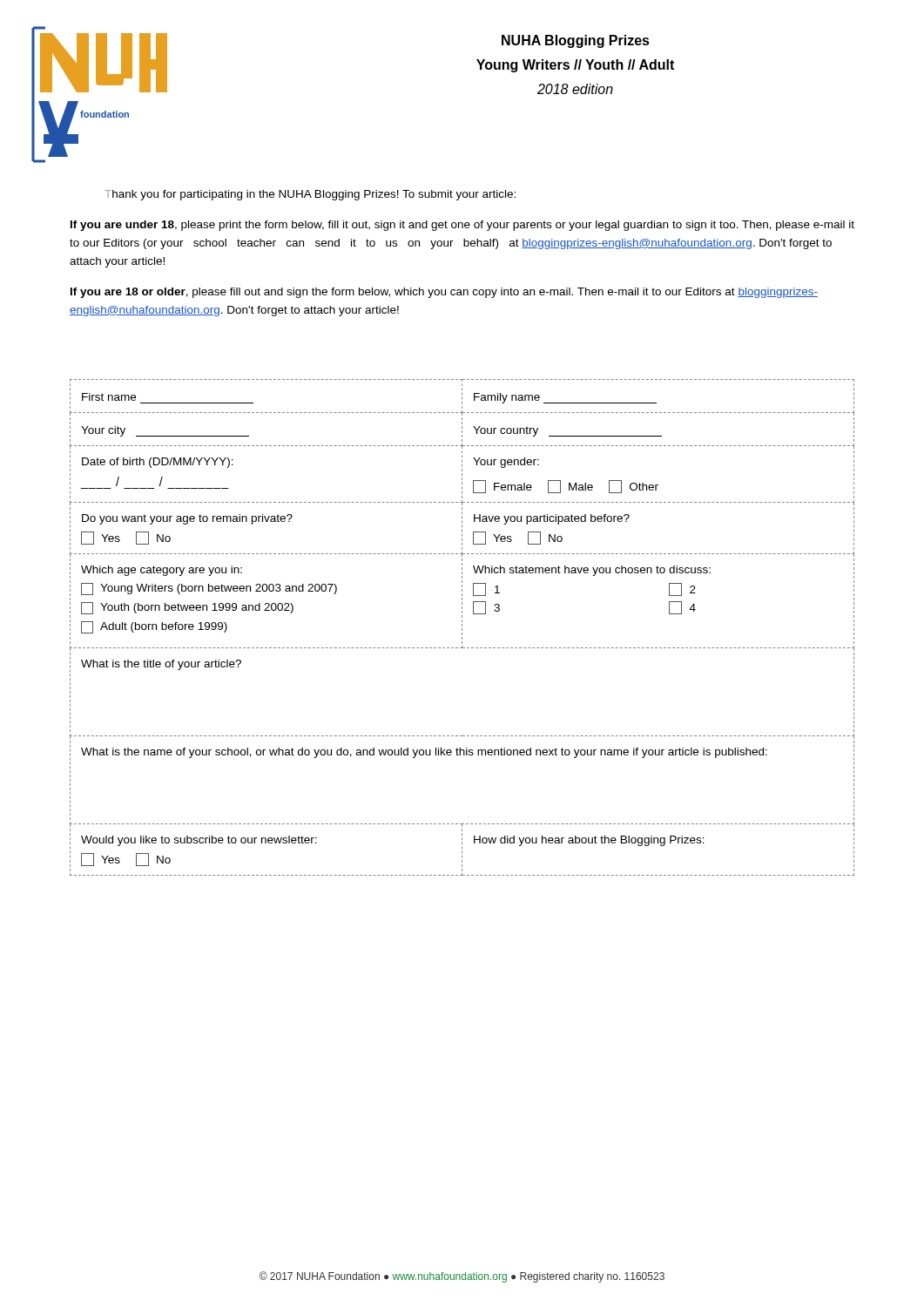Image resolution: width=924 pixels, height=1307 pixels.
Task: Click the passage that begins "If you are under 18,"
Action: (462, 243)
